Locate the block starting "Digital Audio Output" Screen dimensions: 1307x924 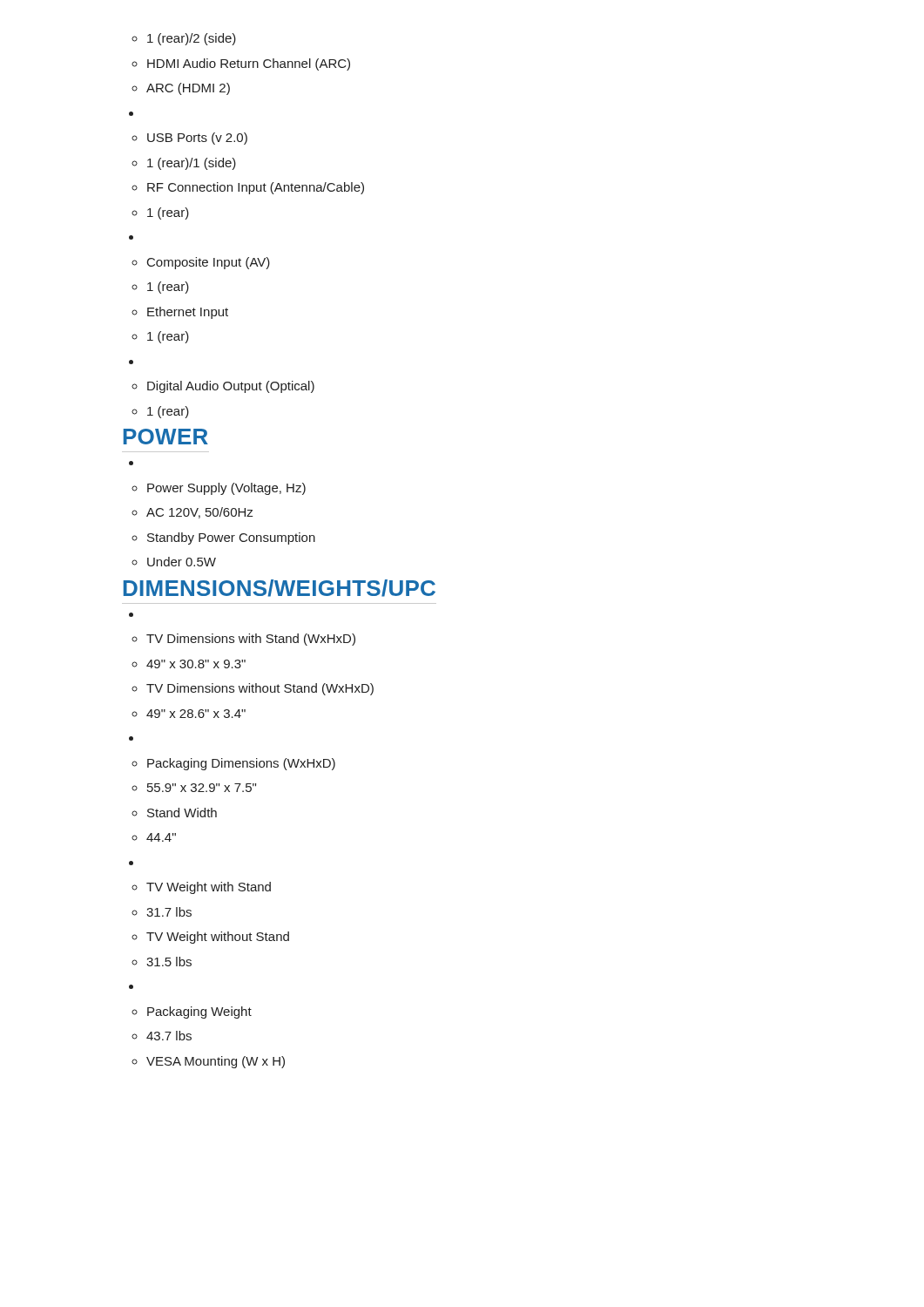[x=223, y=387]
